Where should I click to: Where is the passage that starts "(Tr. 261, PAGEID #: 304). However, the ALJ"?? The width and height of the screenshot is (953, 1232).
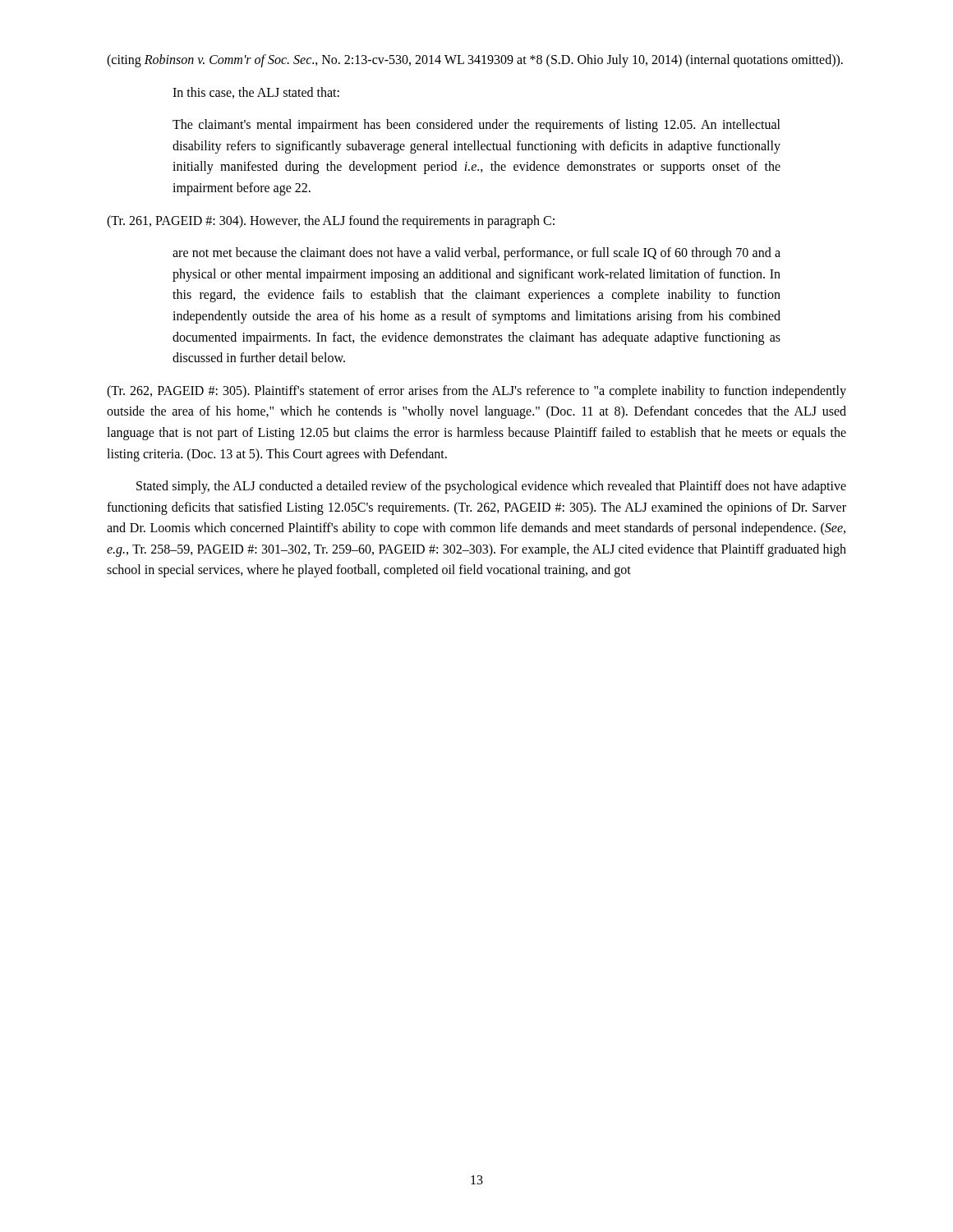pyautogui.click(x=331, y=220)
